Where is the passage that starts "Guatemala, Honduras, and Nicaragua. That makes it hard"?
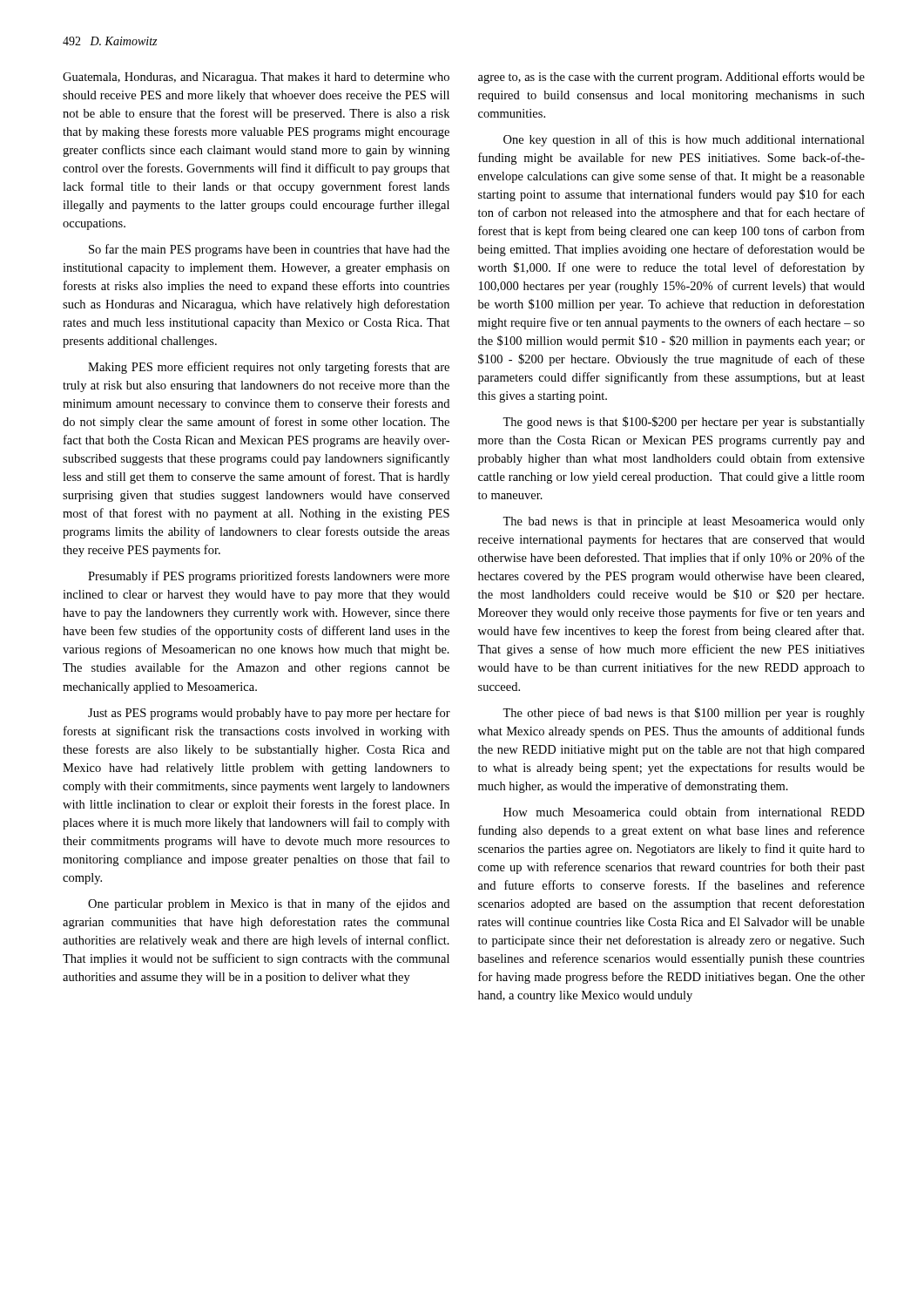Viewport: 924px width, 1307px height. pyautogui.click(x=256, y=150)
